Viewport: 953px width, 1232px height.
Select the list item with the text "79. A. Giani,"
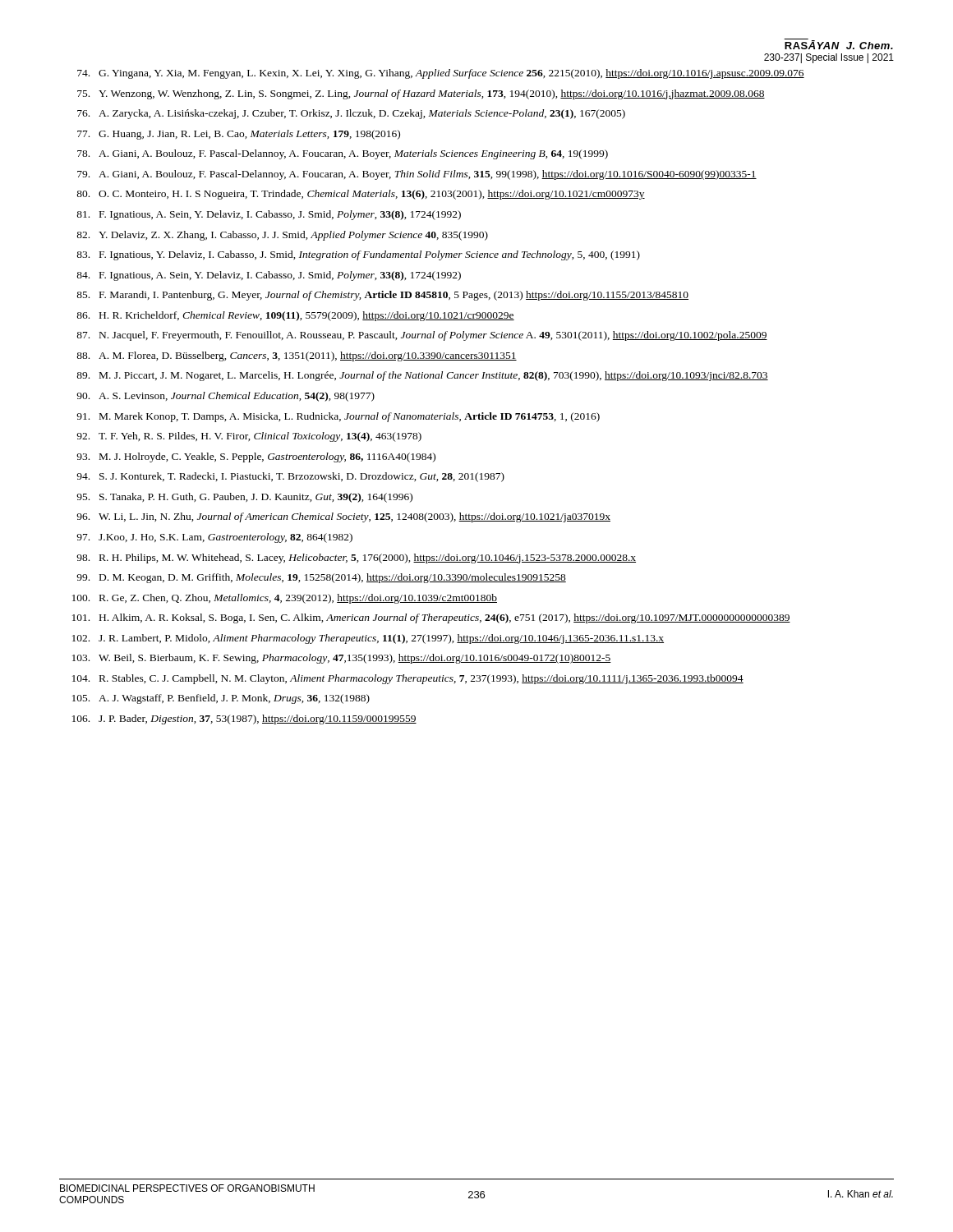point(476,174)
